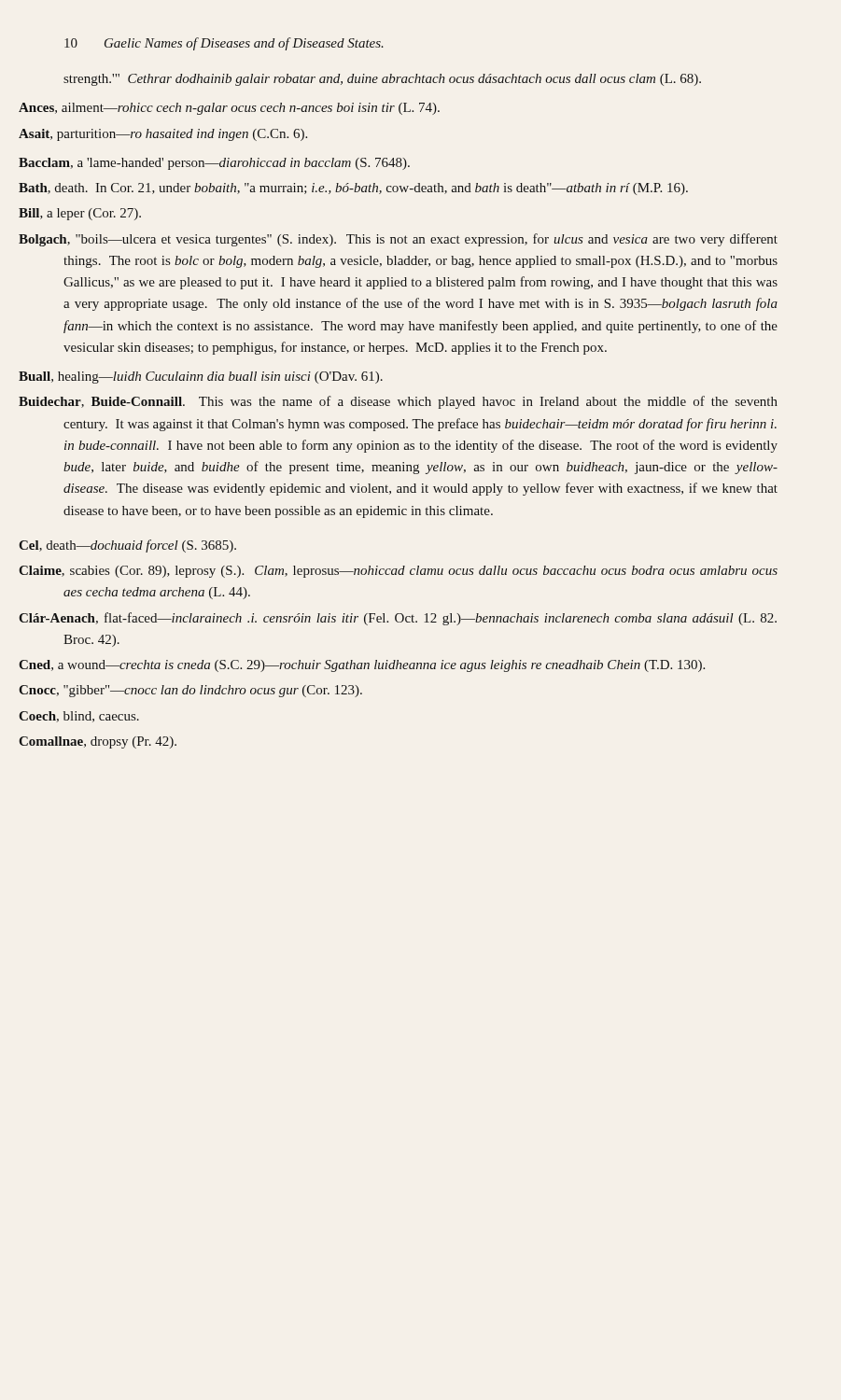Screen dimensions: 1400x841
Task: Click where it says "Coech, blind, caecus."
Action: click(101, 717)
